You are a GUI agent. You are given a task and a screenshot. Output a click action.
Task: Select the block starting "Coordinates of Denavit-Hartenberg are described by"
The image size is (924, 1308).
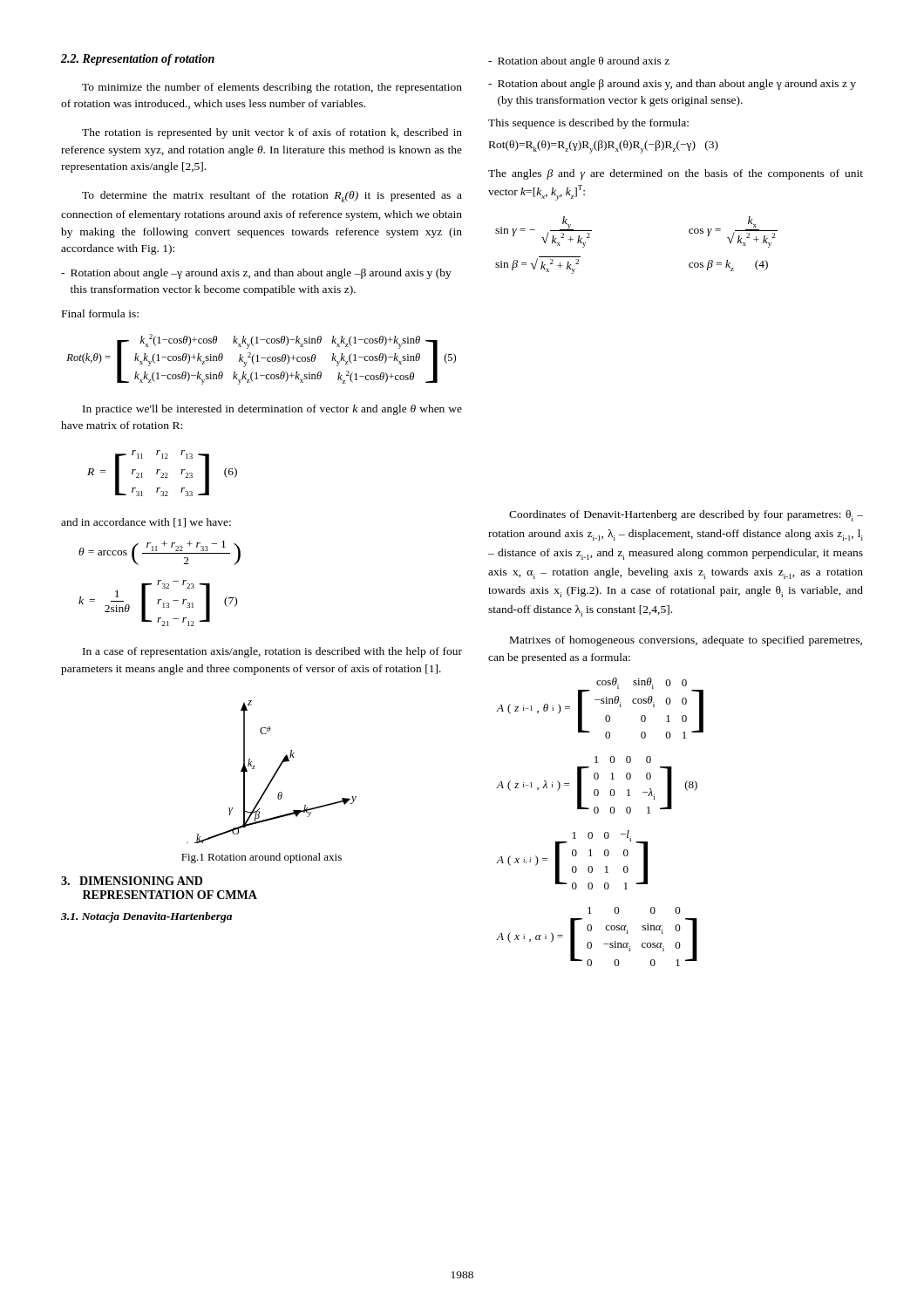(x=676, y=563)
